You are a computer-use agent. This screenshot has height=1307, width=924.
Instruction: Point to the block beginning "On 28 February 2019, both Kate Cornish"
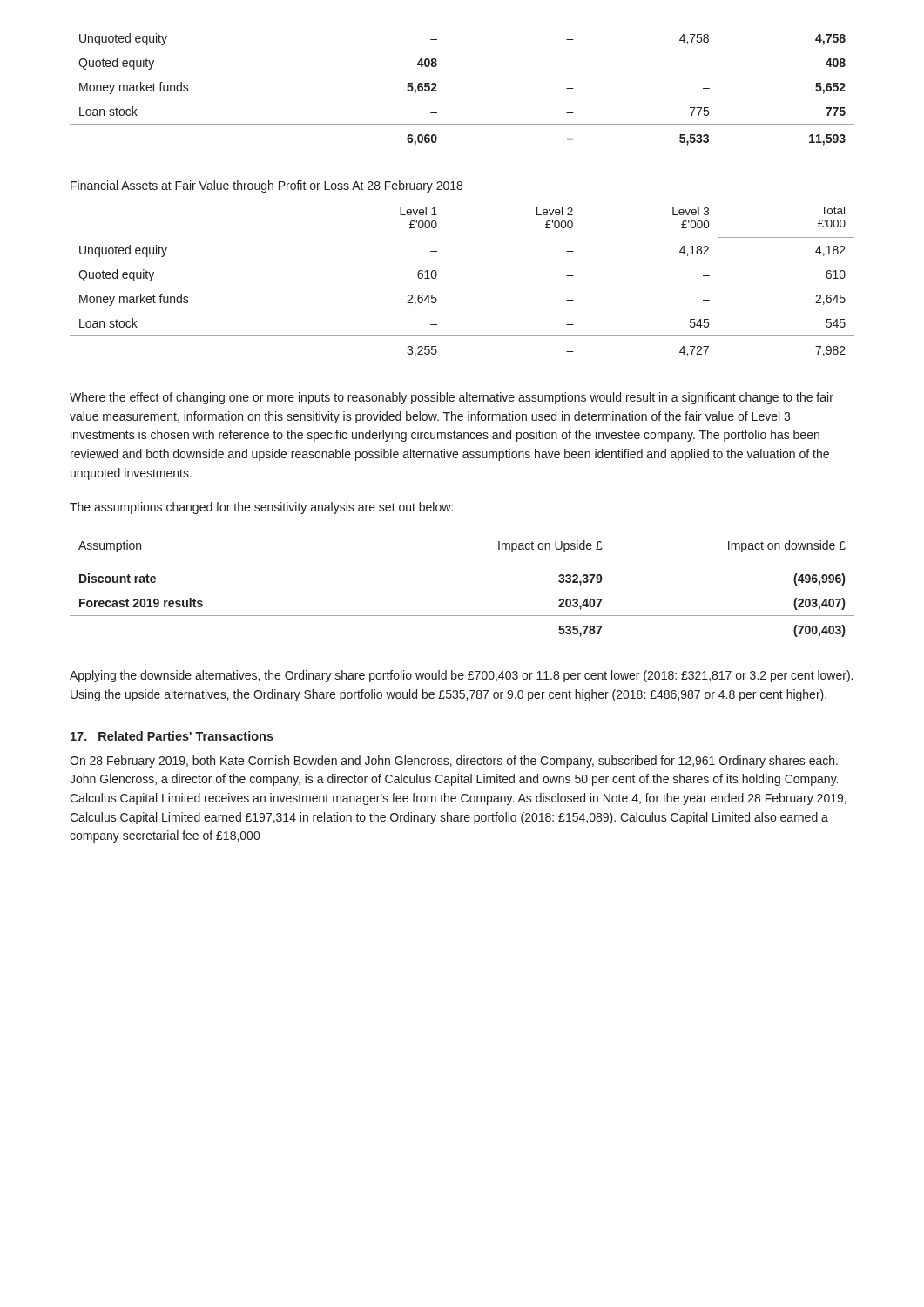[x=458, y=798]
